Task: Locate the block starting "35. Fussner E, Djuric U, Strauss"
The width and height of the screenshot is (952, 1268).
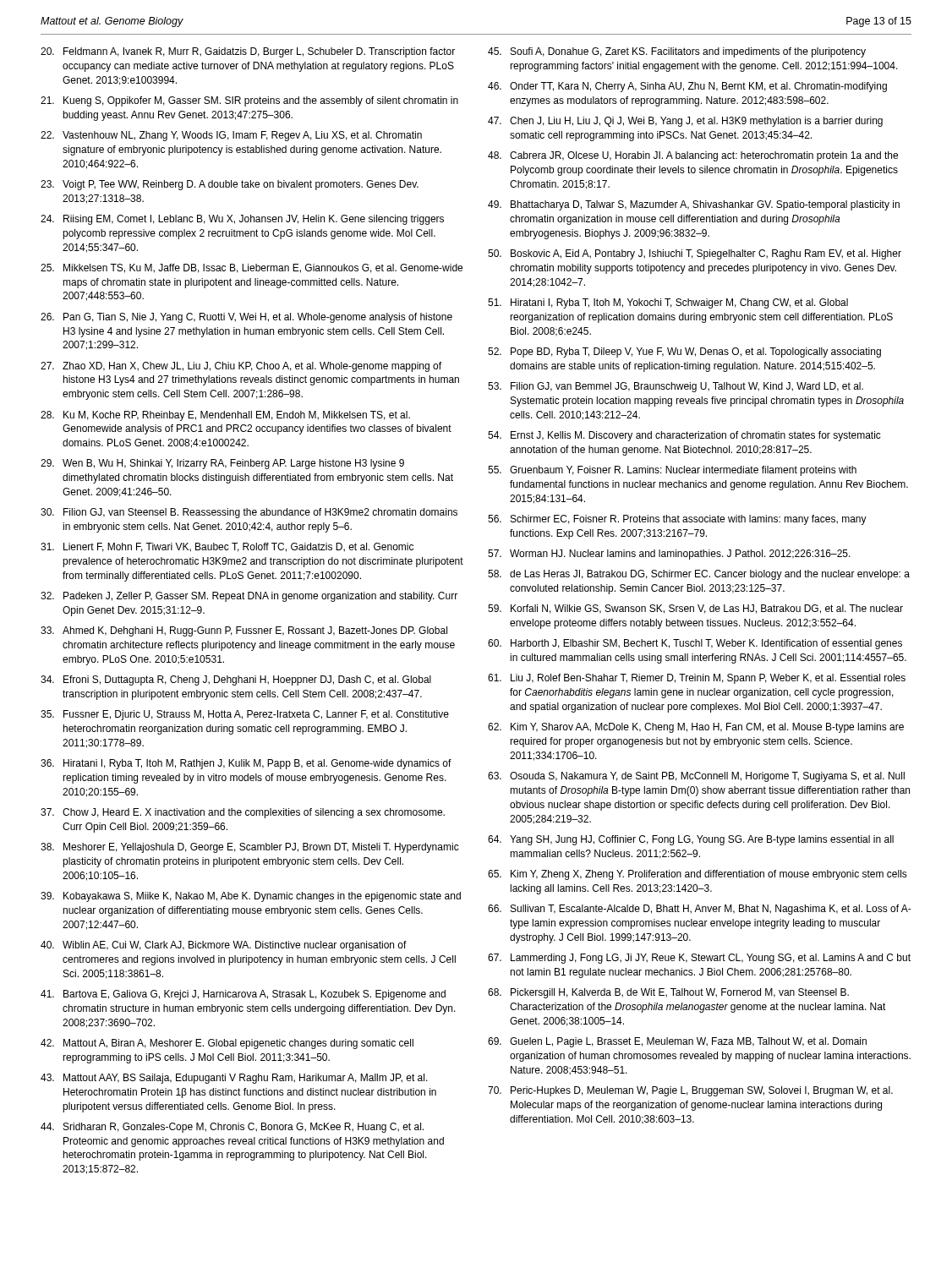Action: click(x=252, y=729)
